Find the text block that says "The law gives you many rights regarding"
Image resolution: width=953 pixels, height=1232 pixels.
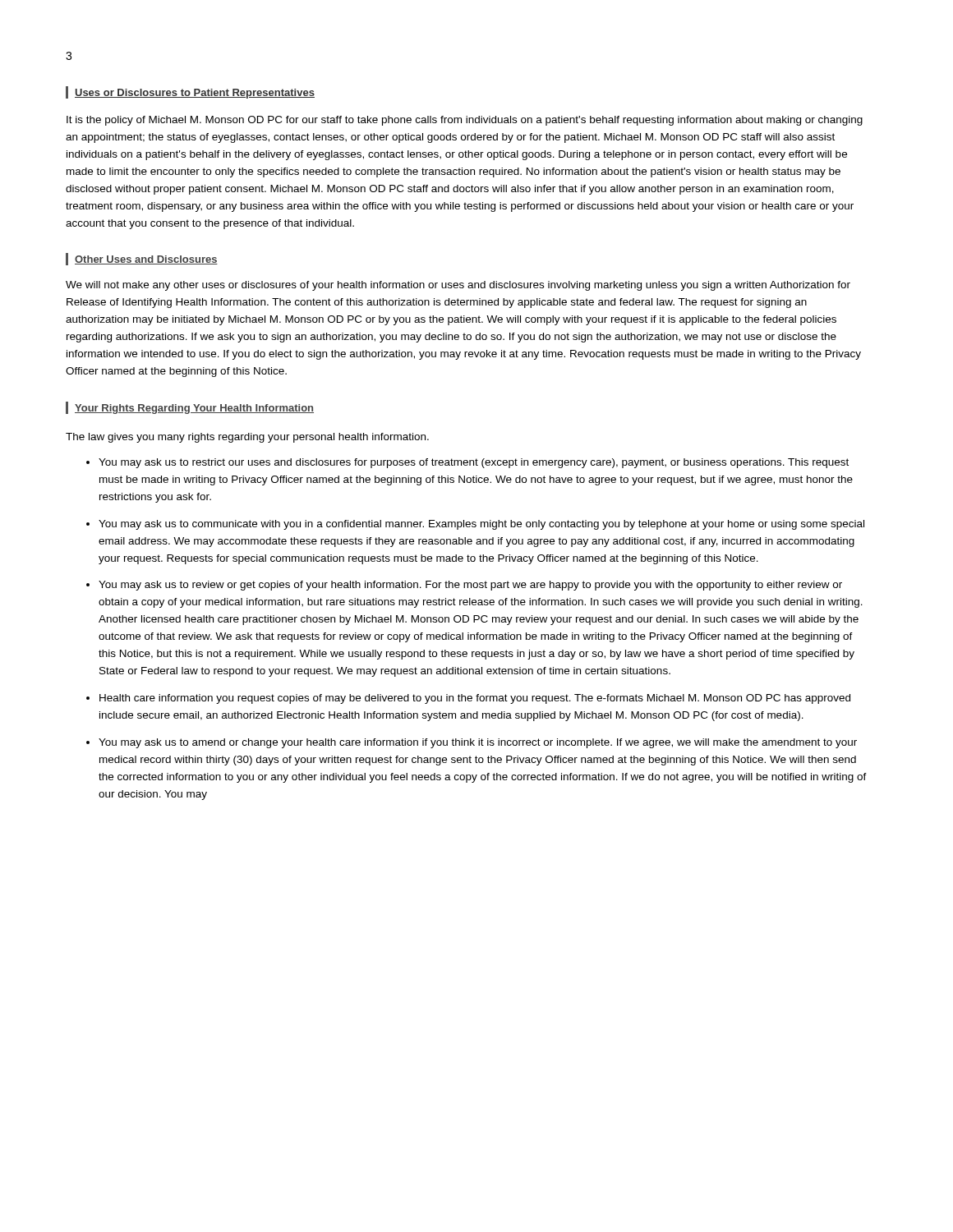pos(248,436)
